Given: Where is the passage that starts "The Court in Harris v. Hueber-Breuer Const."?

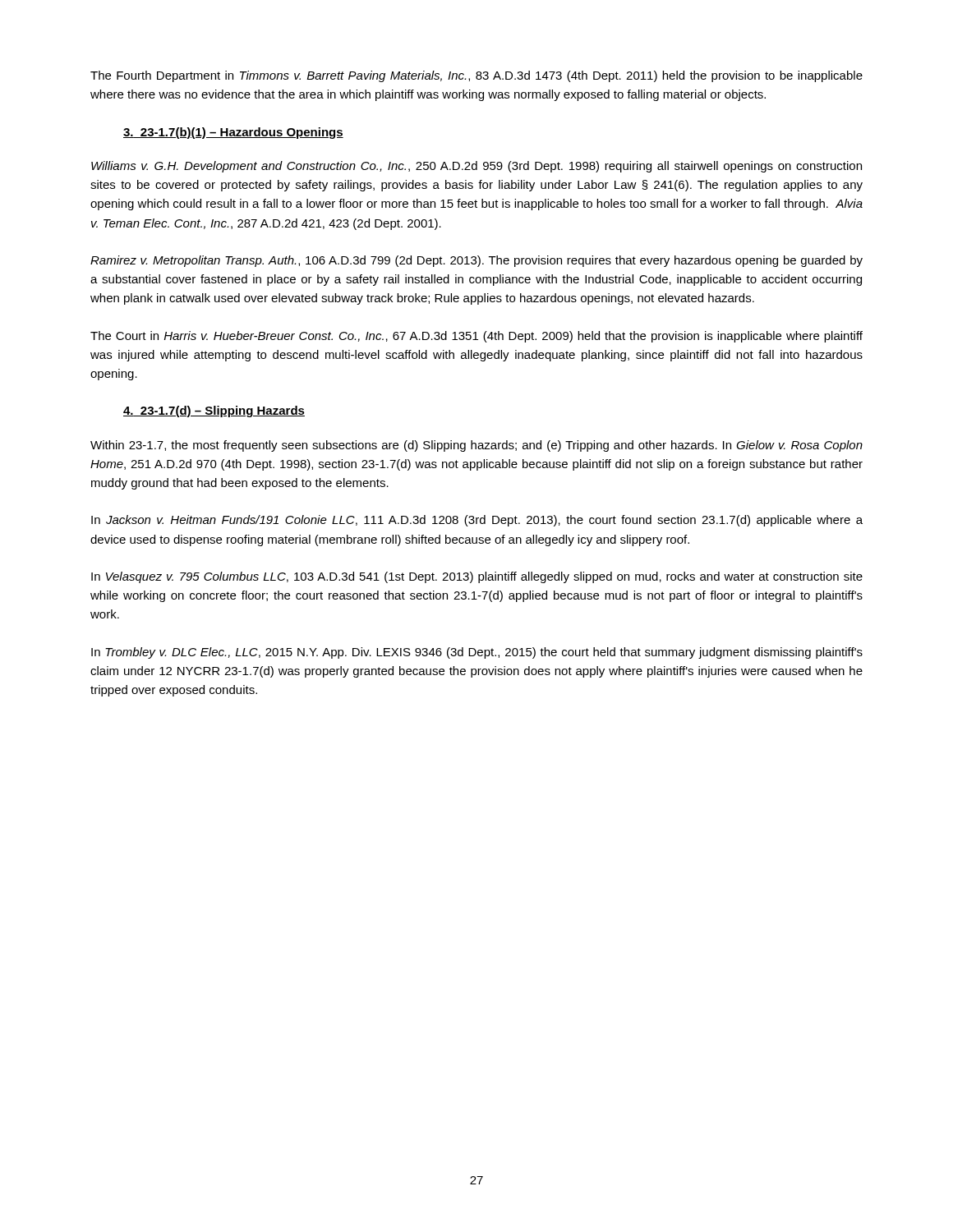Looking at the screenshot, I should click(x=476, y=354).
